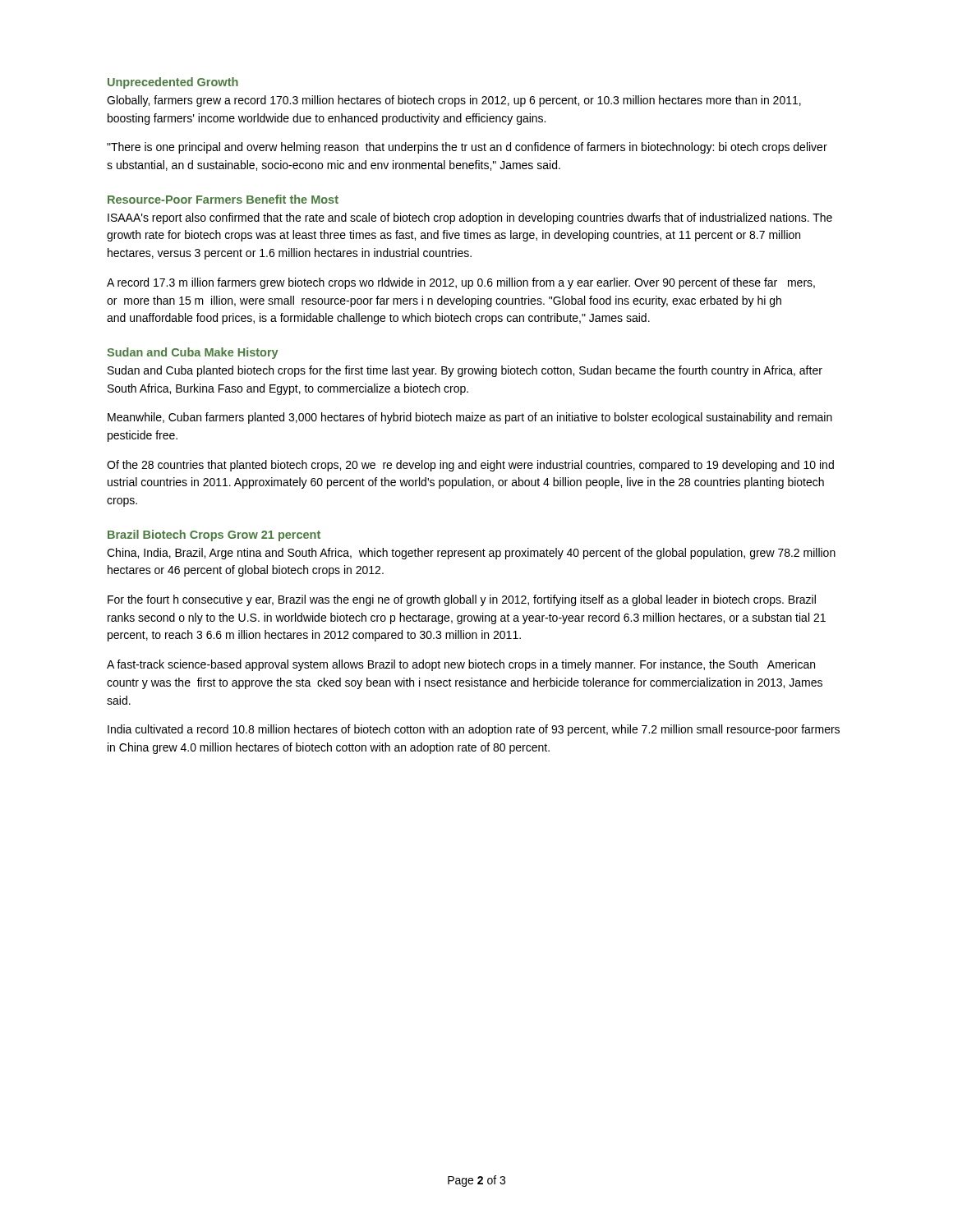Select the block starting "India cultivated a record"
The width and height of the screenshot is (953, 1232).
[473, 738]
